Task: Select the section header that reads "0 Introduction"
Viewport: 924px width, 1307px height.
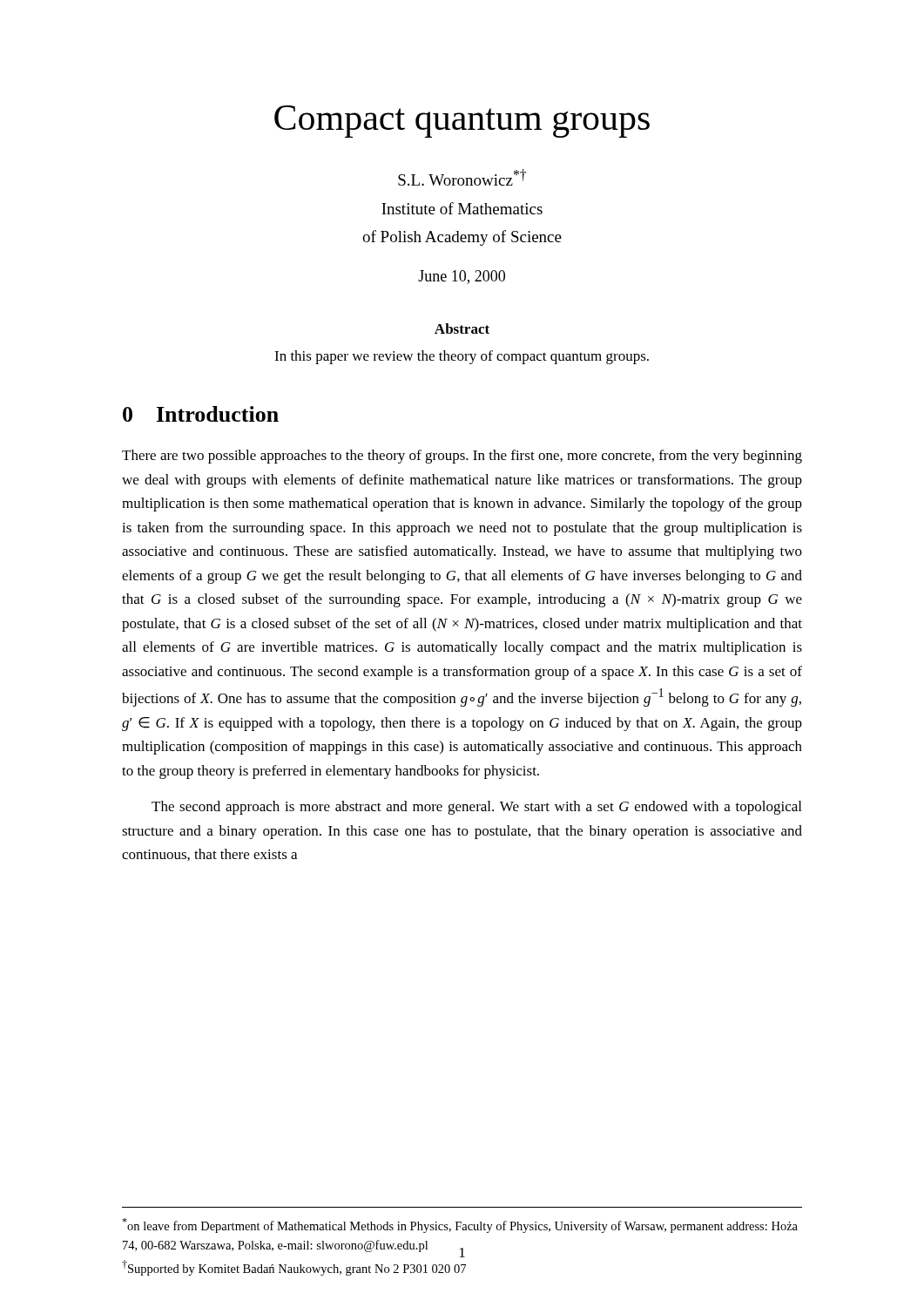Action: click(x=200, y=414)
